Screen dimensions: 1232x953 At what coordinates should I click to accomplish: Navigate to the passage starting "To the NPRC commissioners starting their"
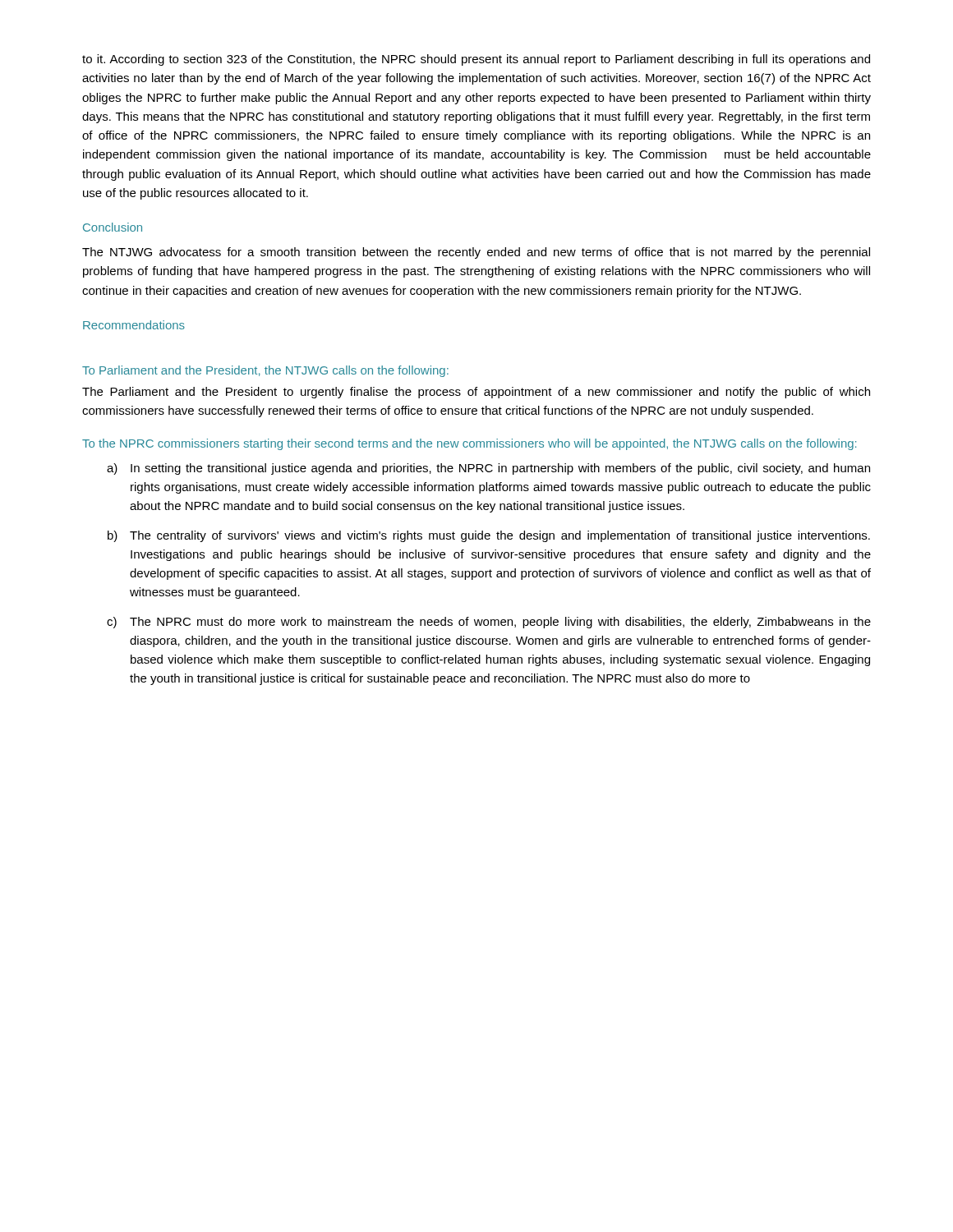click(470, 443)
